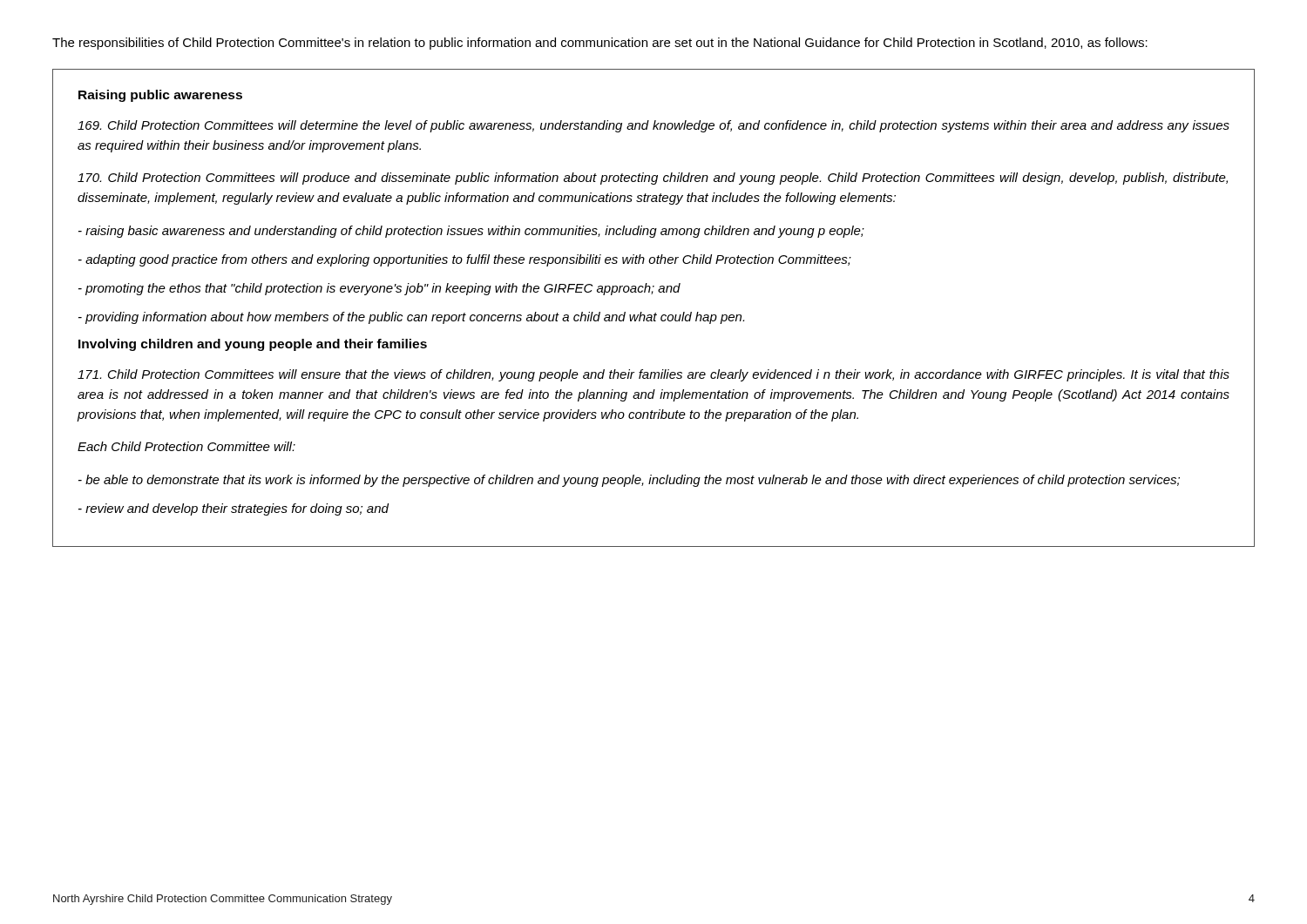Point to the text starting "providing information about how members of"

[412, 317]
